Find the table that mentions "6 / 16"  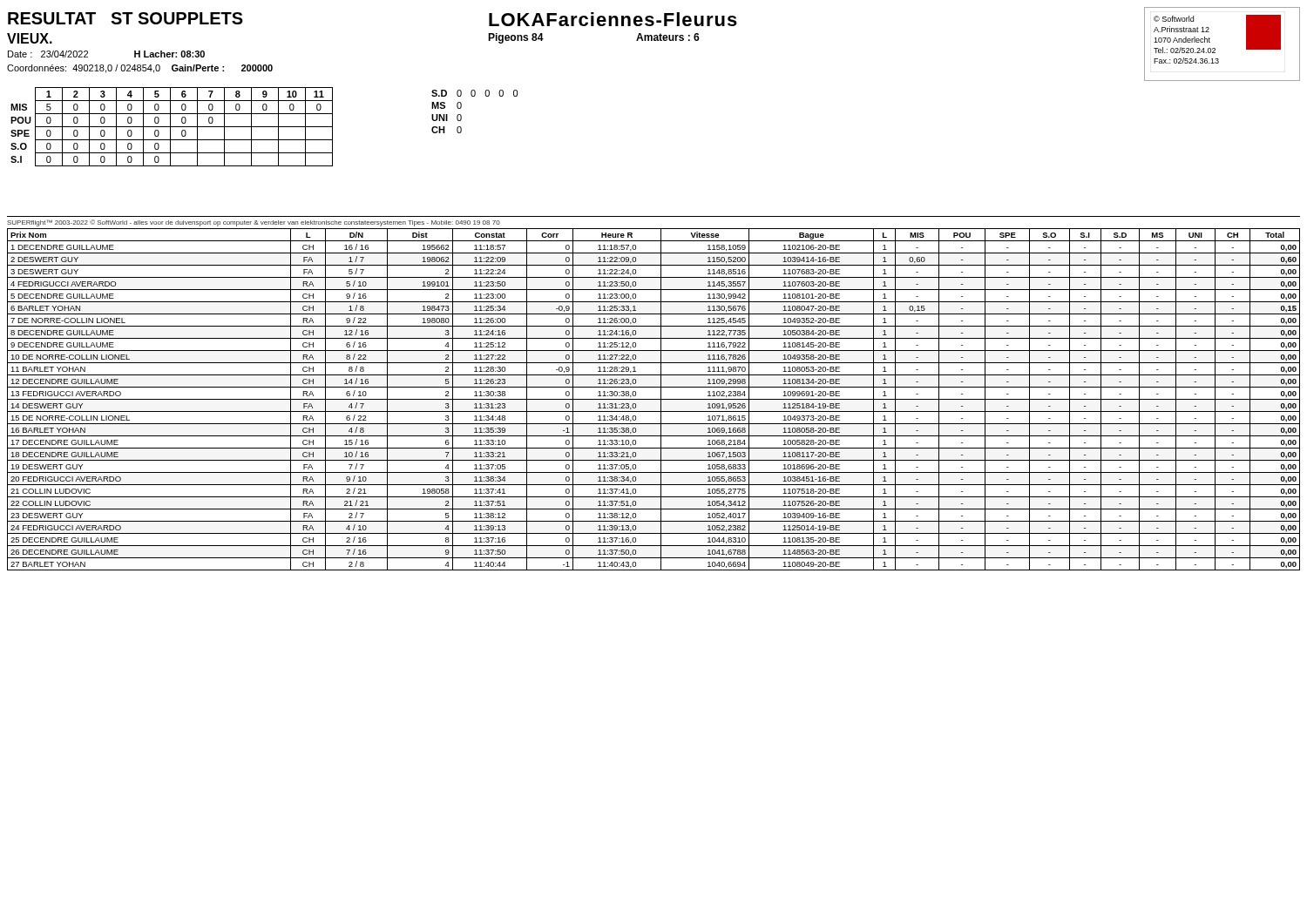pos(654,399)
